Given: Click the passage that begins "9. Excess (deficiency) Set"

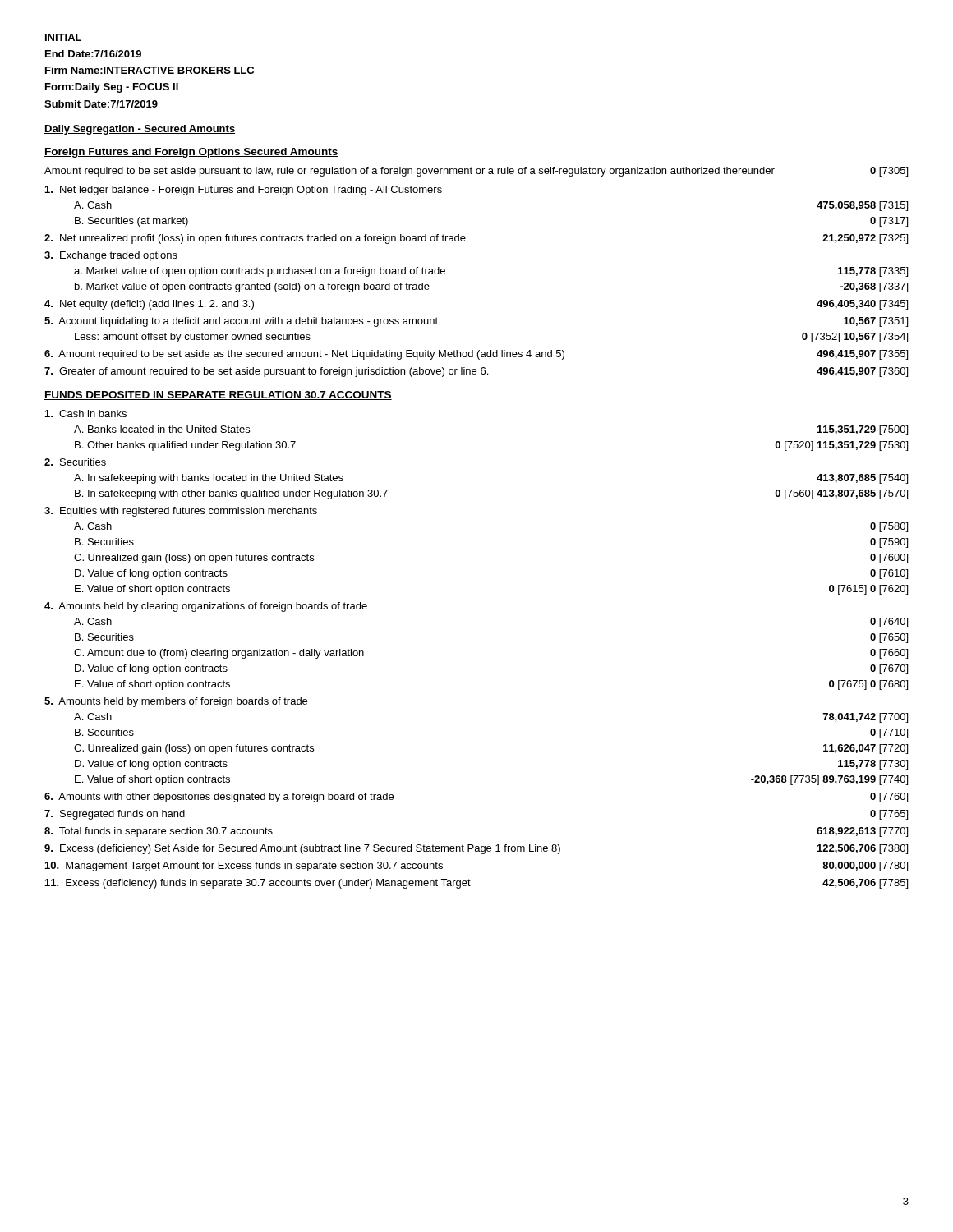Looking at the screenshot, I should [476, 848].
